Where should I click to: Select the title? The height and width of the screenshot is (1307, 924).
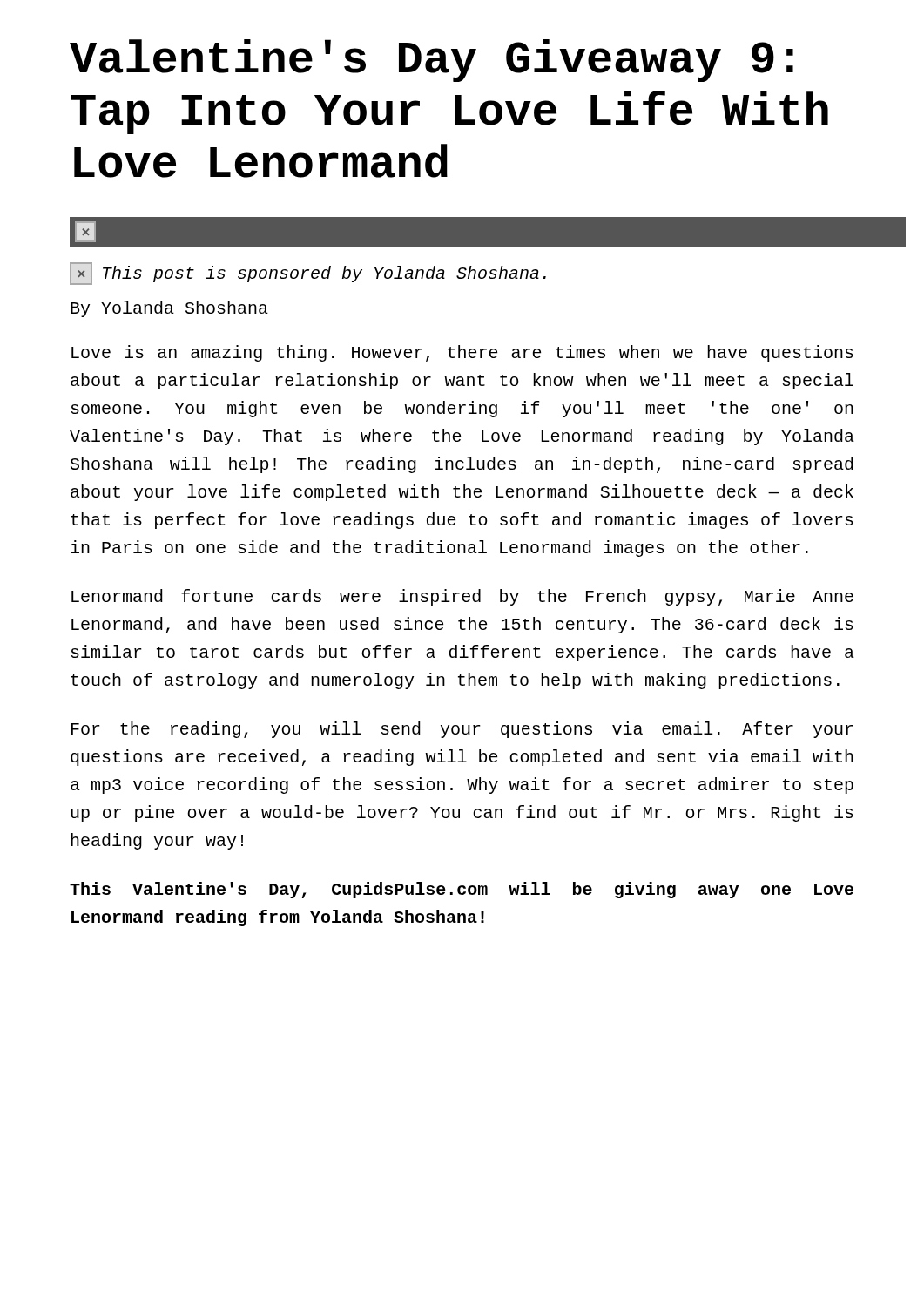462,113
